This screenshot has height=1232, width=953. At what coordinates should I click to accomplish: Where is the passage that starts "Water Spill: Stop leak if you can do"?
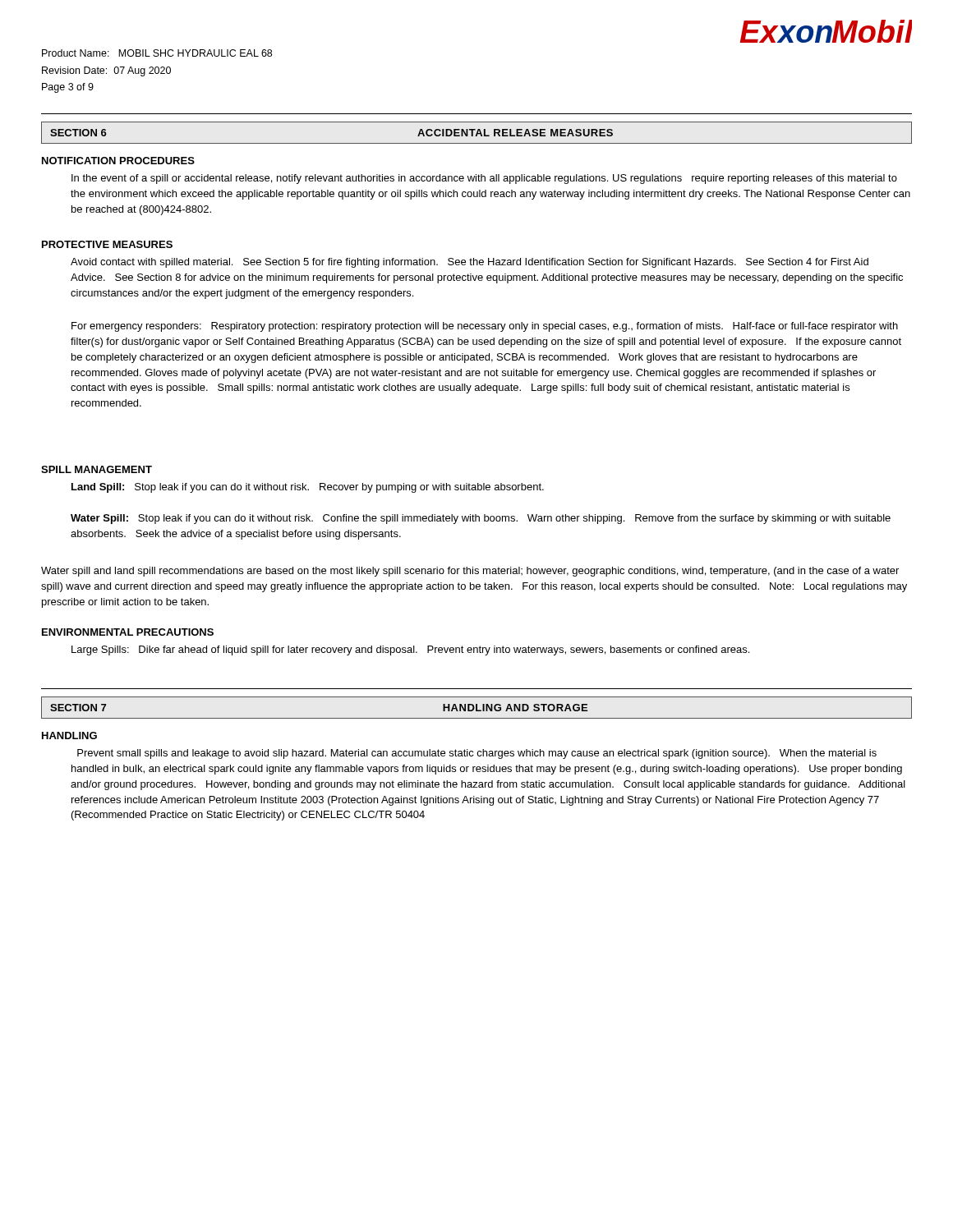[x=481, y=526]
